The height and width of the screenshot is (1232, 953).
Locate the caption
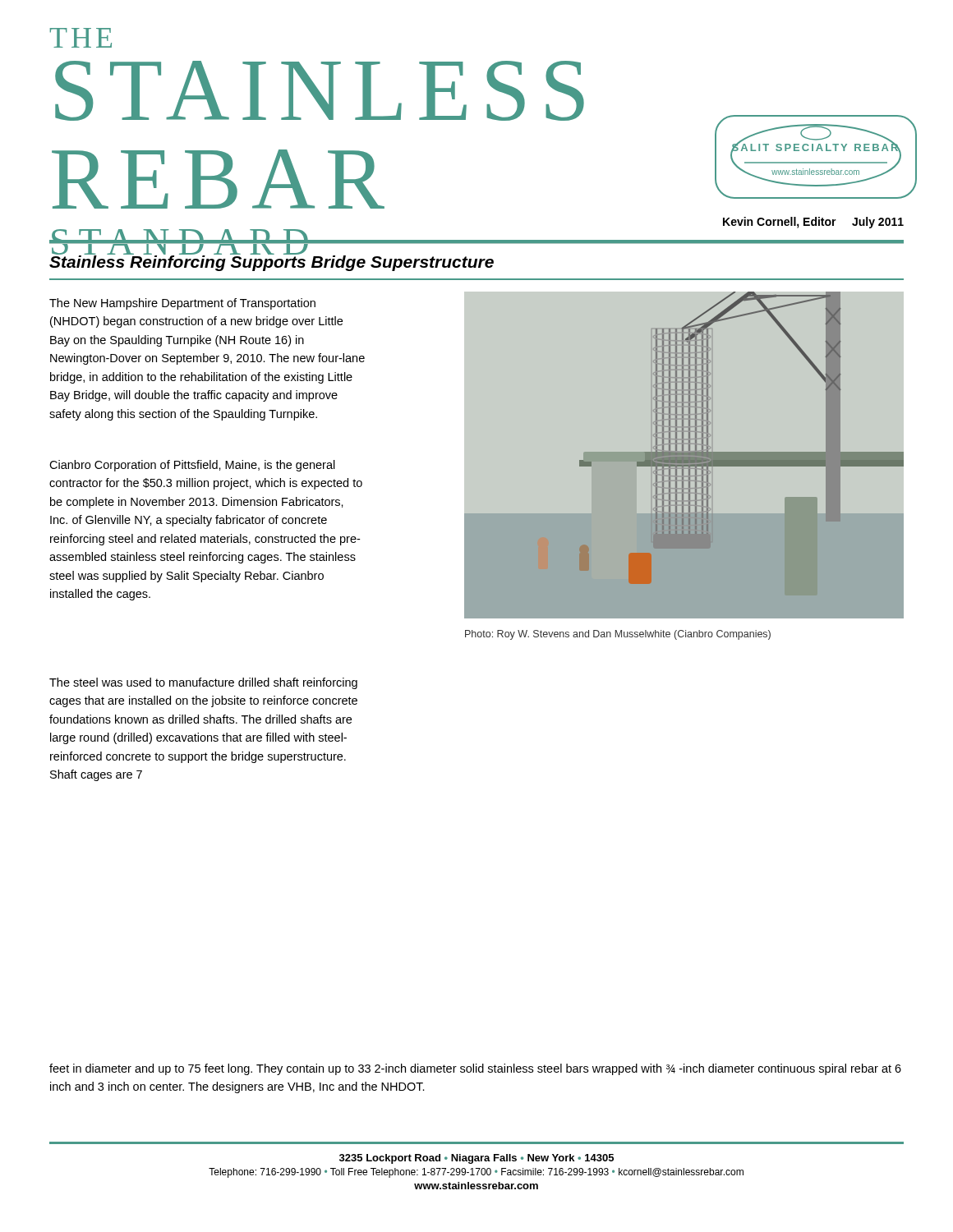pyautogui.click(x=618, y=634)
